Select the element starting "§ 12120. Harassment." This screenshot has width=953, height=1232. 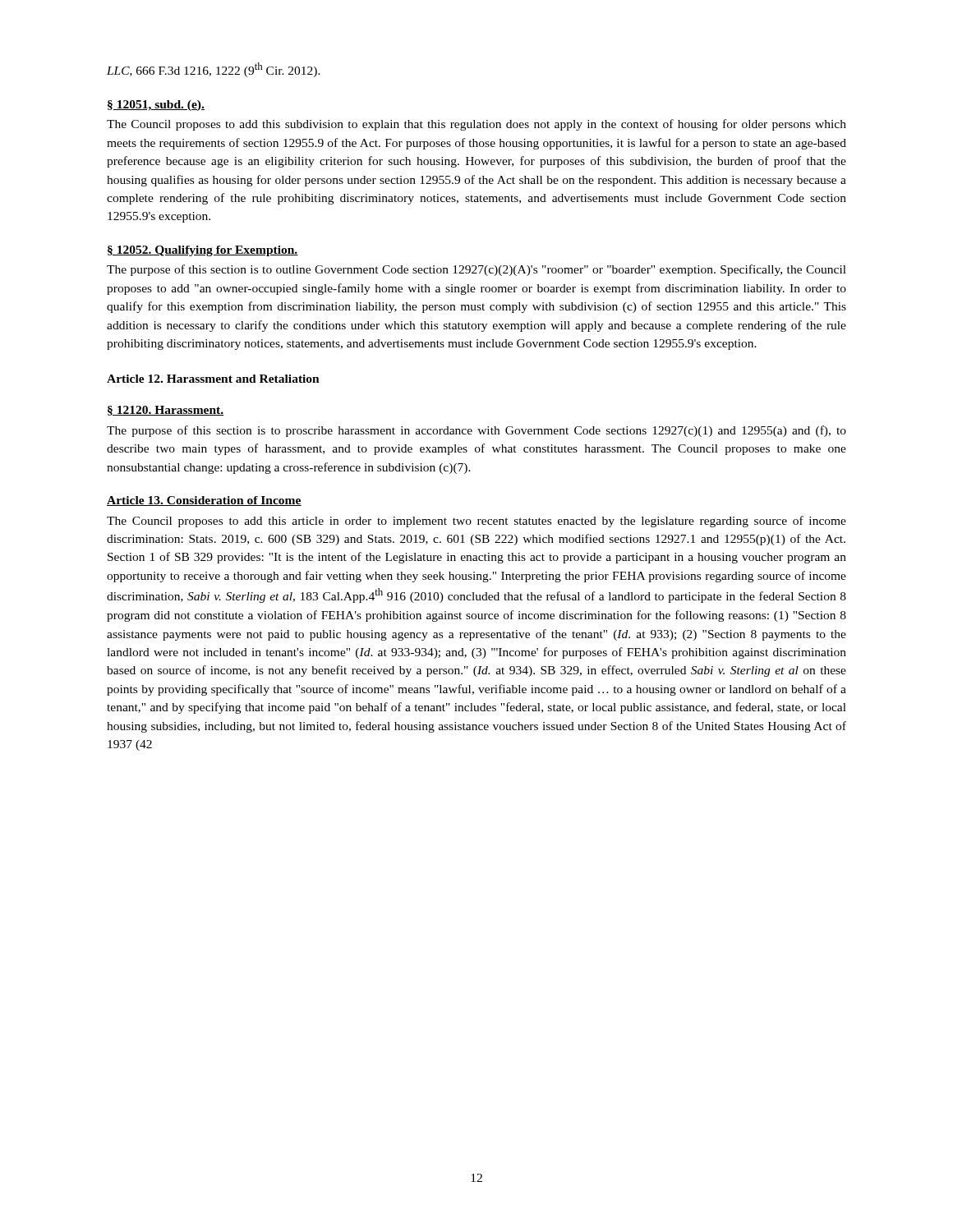pos(165,410)
